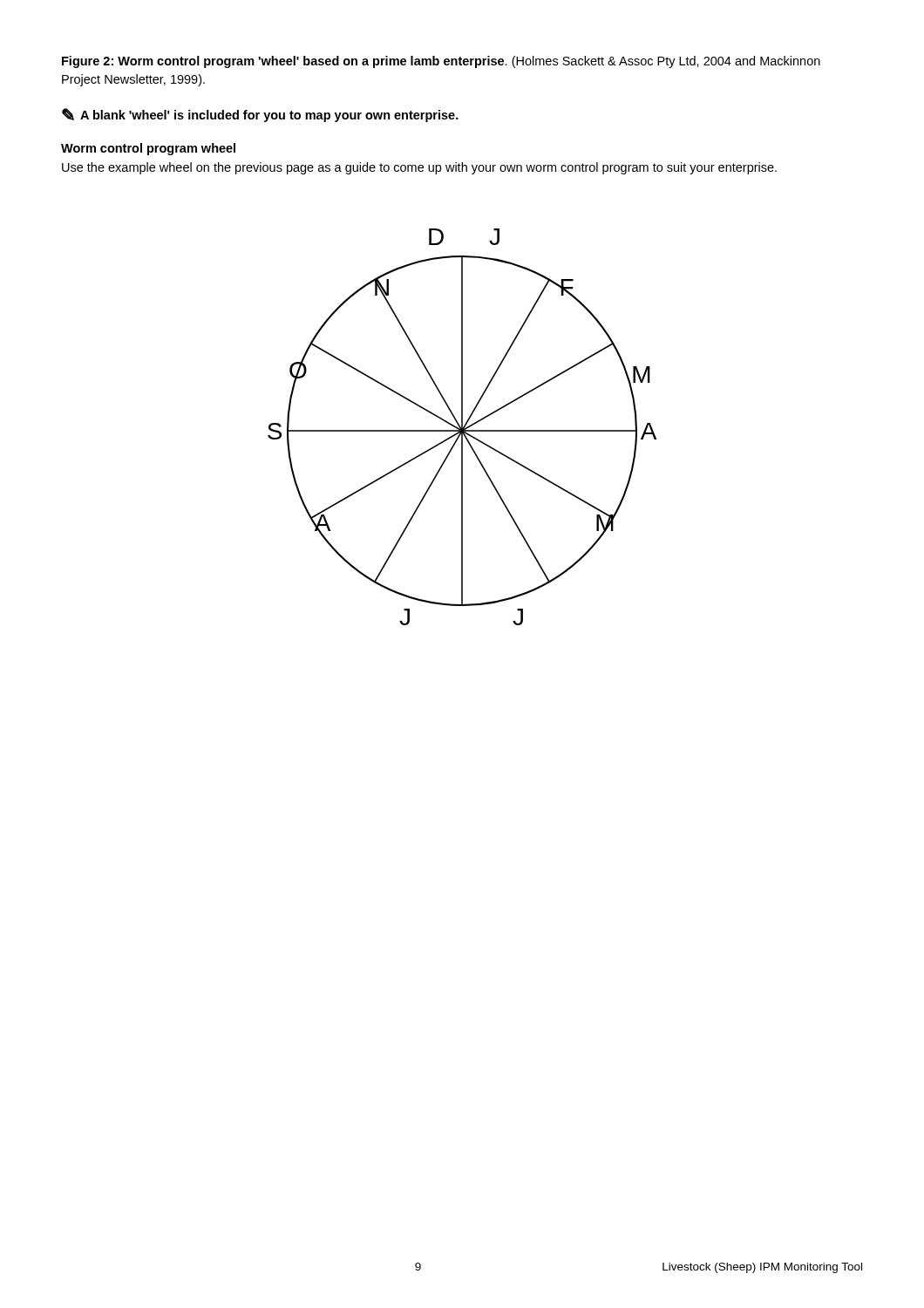This screenshot has width=924, height=1308.
Task: Click on the caption that says "Figure 2: Worm"
Action: point(441,70)
